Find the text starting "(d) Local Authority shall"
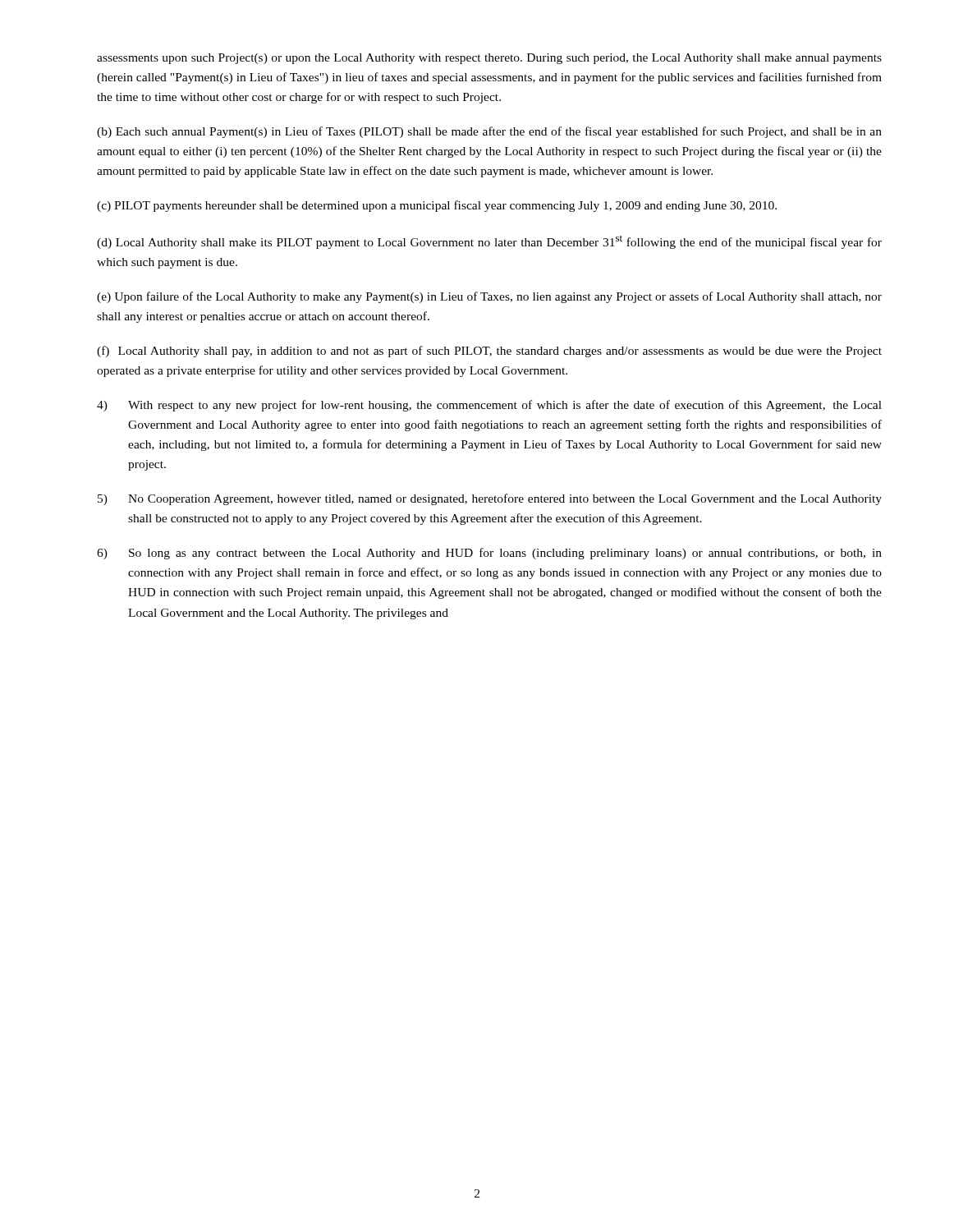The image size is (954, 1232). click(489, 250)
